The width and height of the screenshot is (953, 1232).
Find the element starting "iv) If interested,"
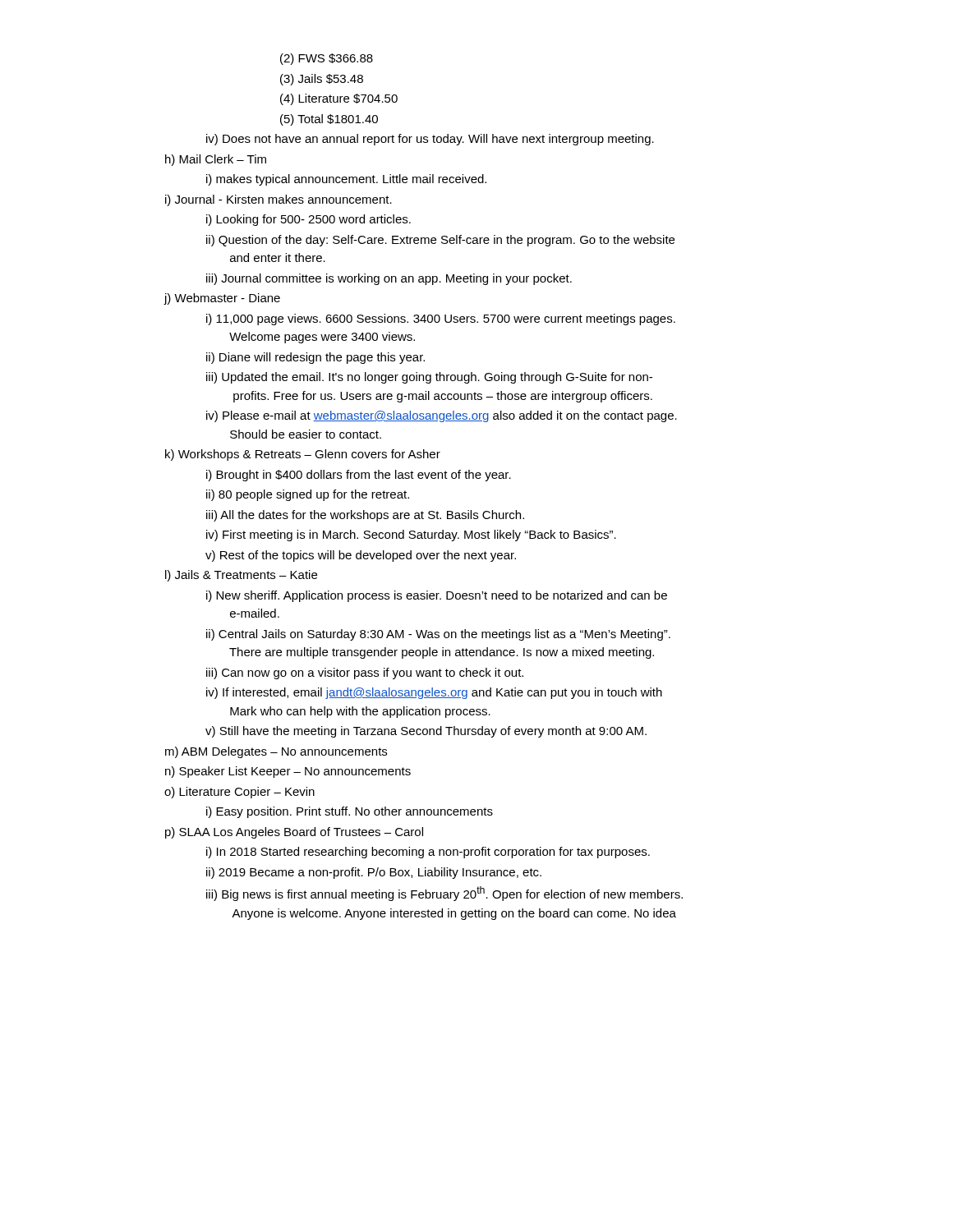pyautogui.click(x=434, y=701)
